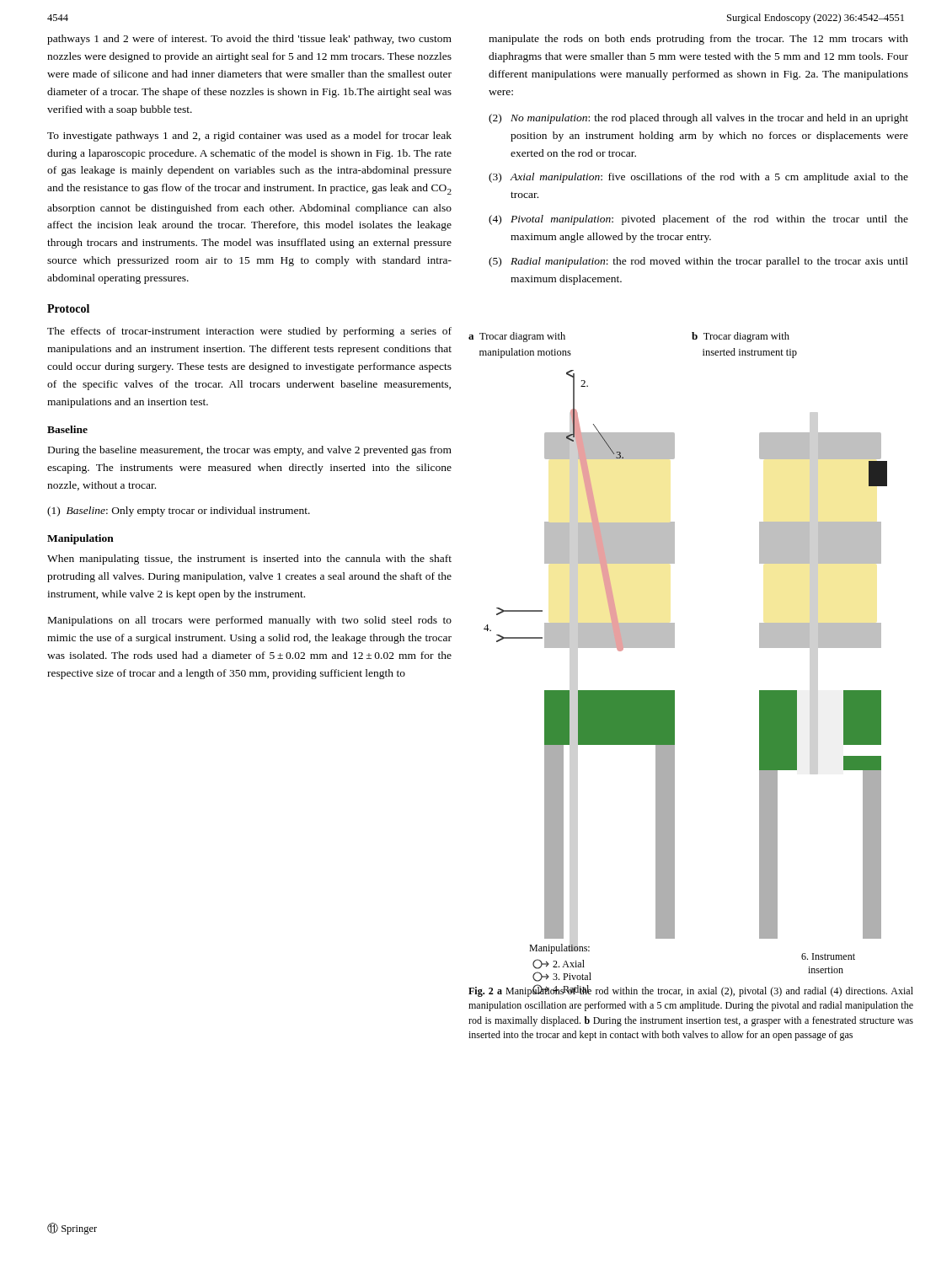Select the engineering diagram
Screen dimensions: 1264x952
692,661
